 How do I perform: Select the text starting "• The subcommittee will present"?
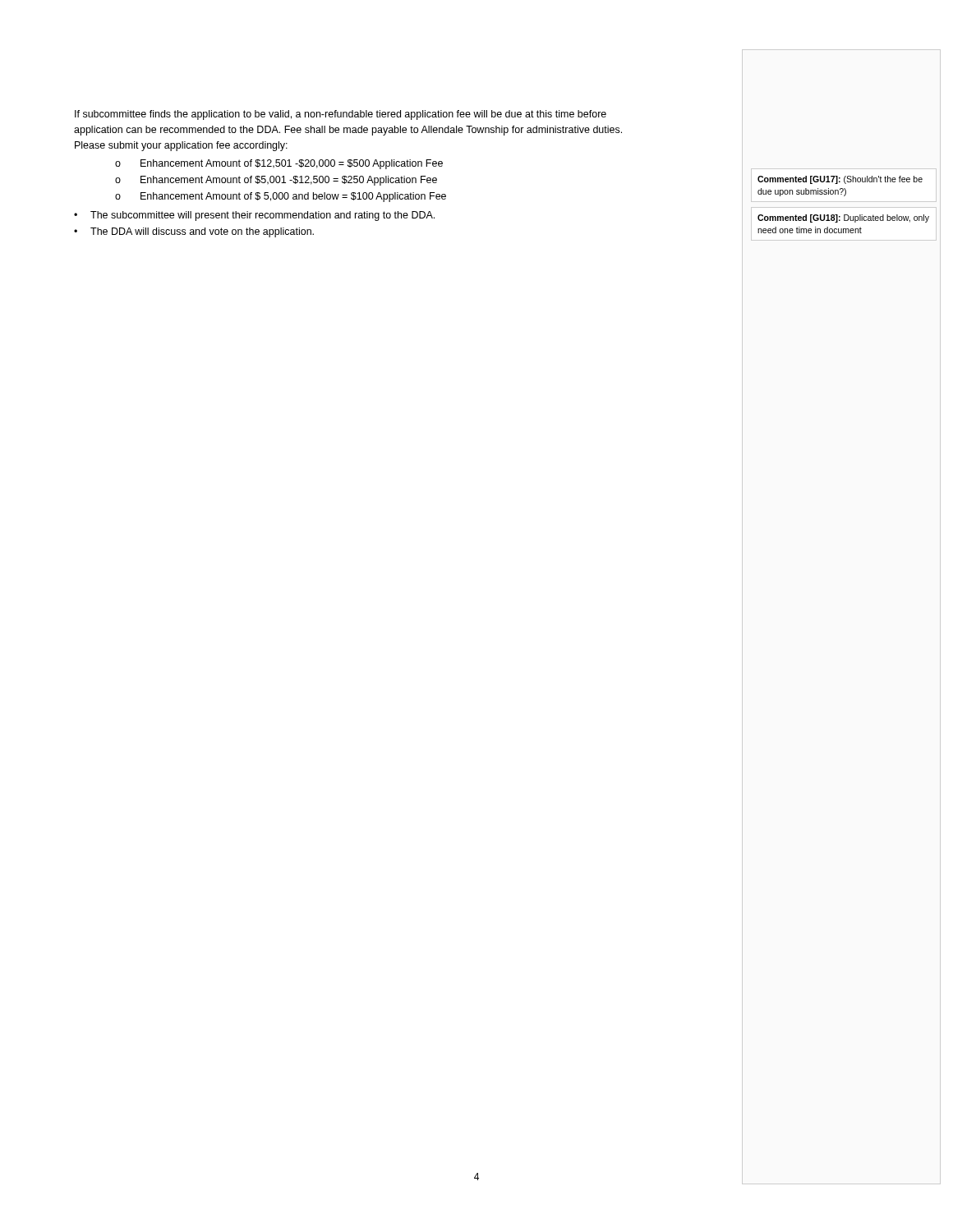pos(349,215)
